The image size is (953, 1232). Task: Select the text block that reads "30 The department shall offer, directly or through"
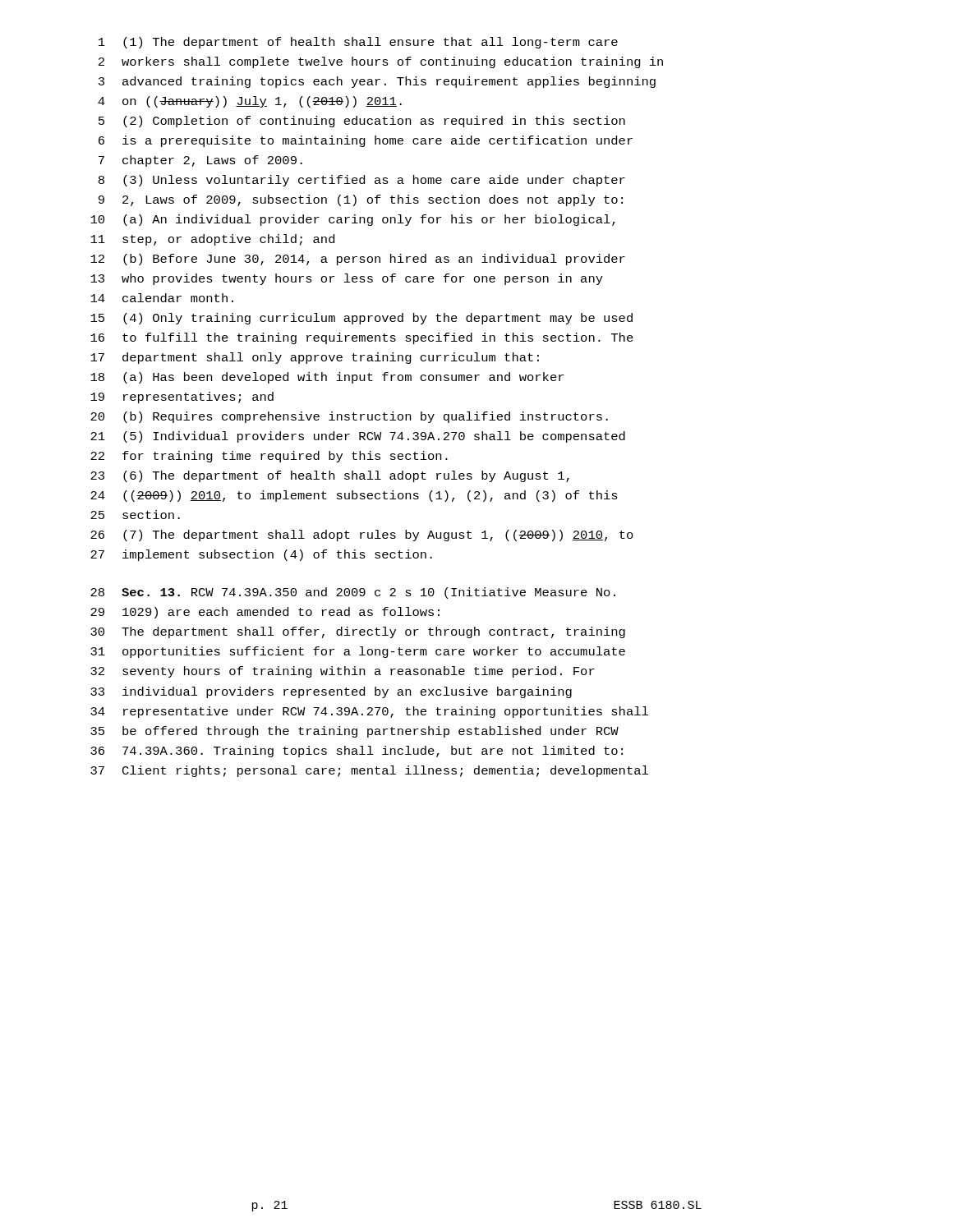pos(476,633)
